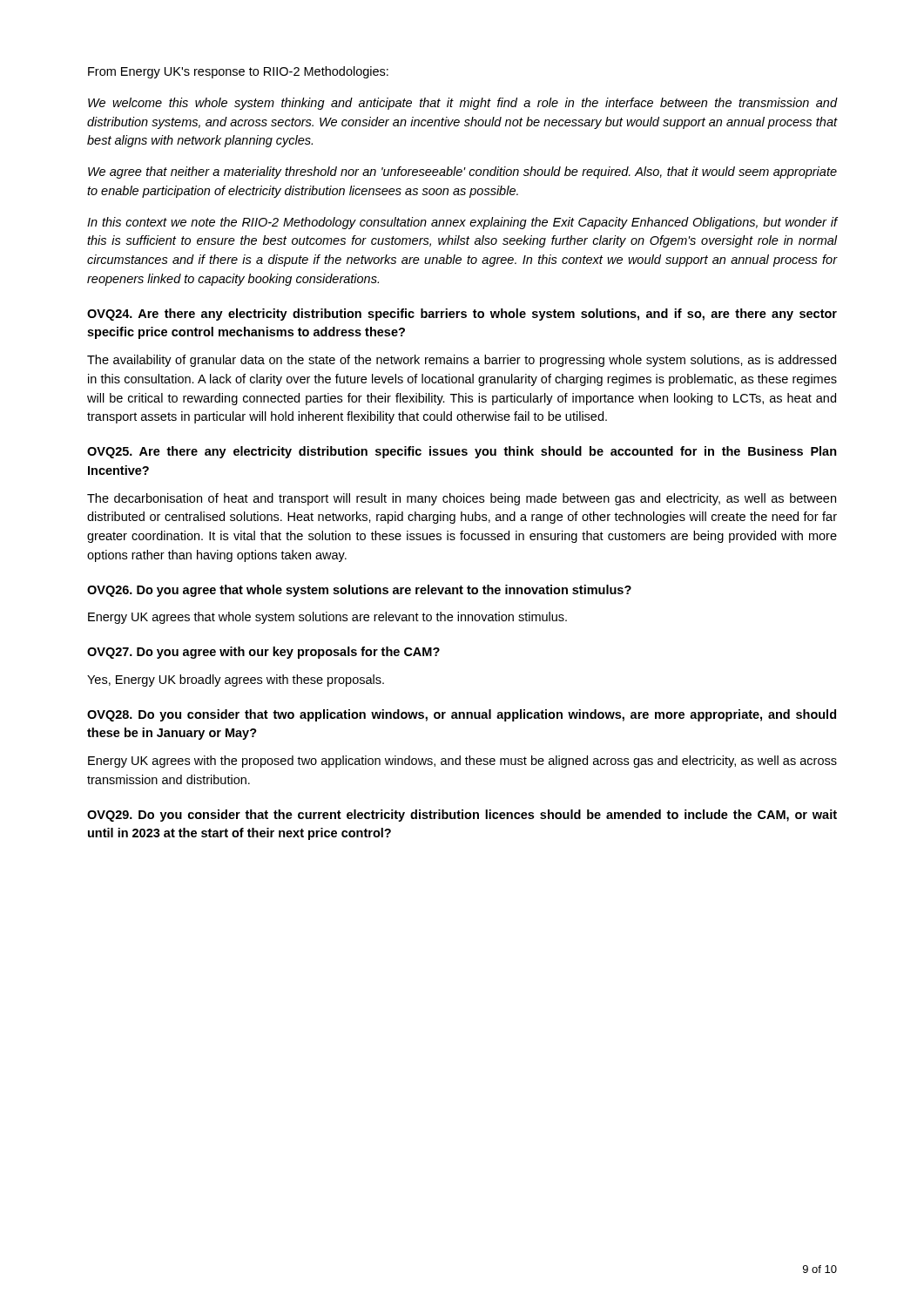Viewport: 924px width, 1307px height.
Task: Find the block on this page that starts "We agree that neither a materiality threshold nor"
Action: 462,181
